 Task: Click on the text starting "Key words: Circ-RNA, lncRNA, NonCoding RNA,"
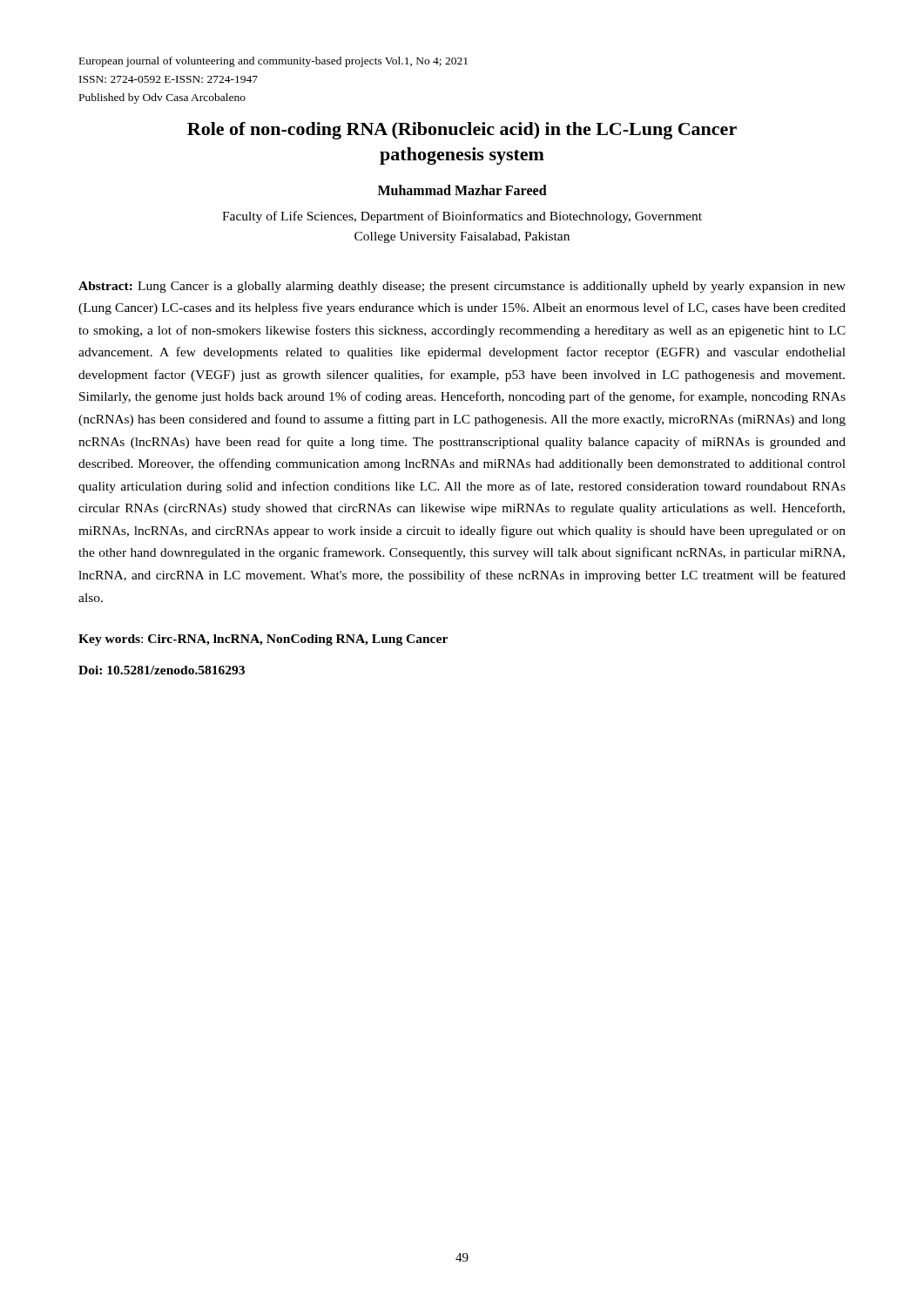coord(263,638)
